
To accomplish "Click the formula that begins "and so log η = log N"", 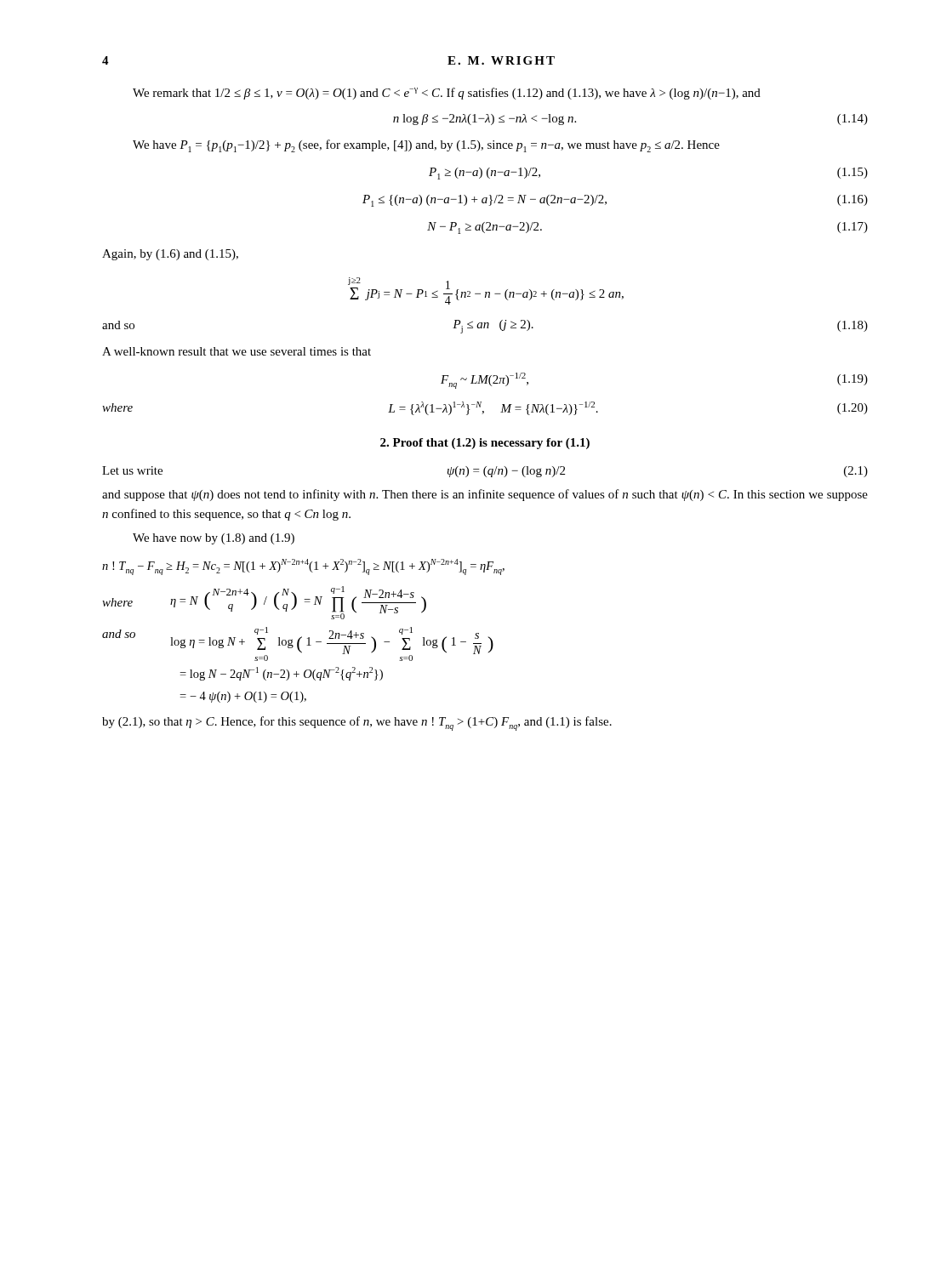I will coord(298,644).
